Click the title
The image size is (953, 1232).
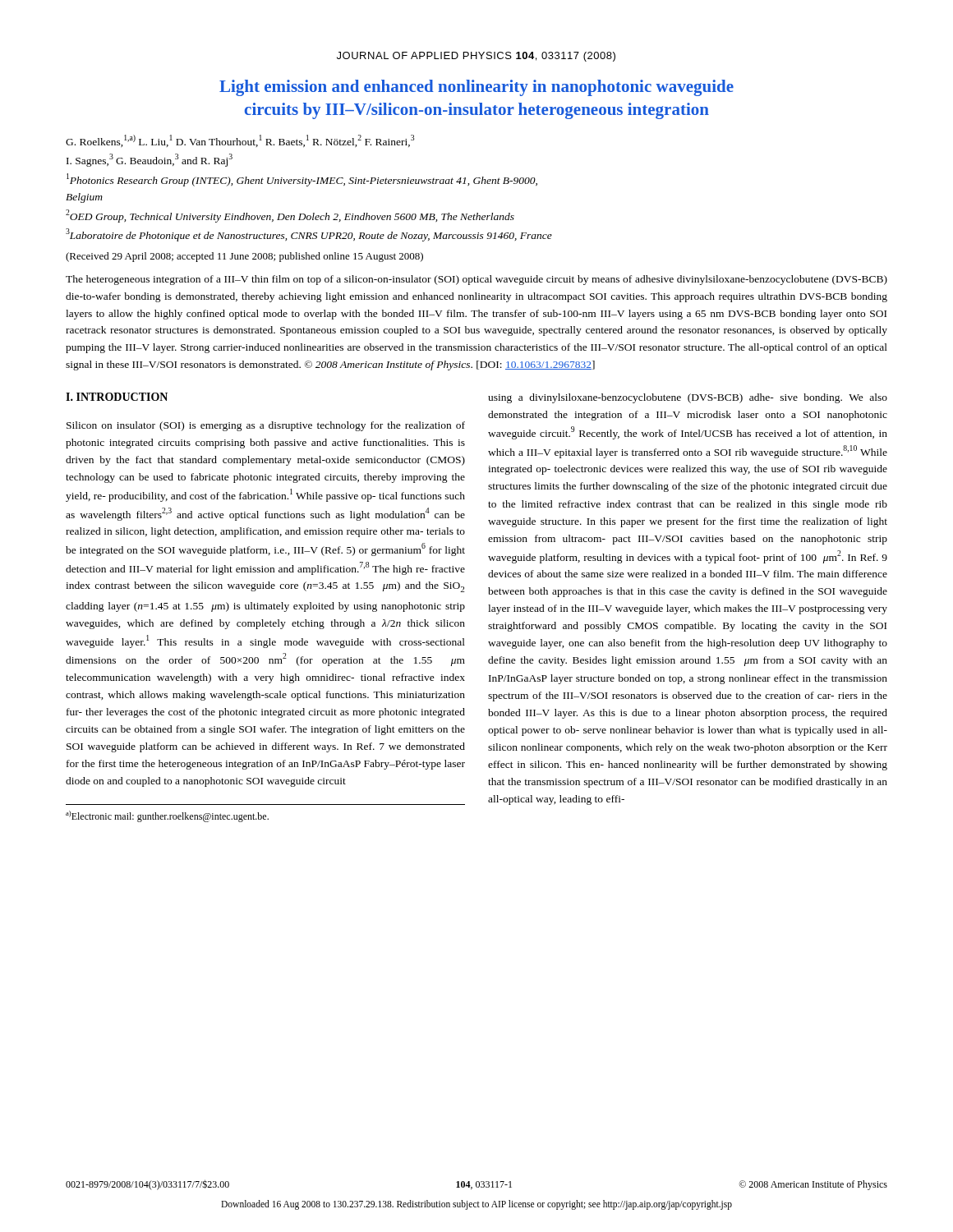476,98
